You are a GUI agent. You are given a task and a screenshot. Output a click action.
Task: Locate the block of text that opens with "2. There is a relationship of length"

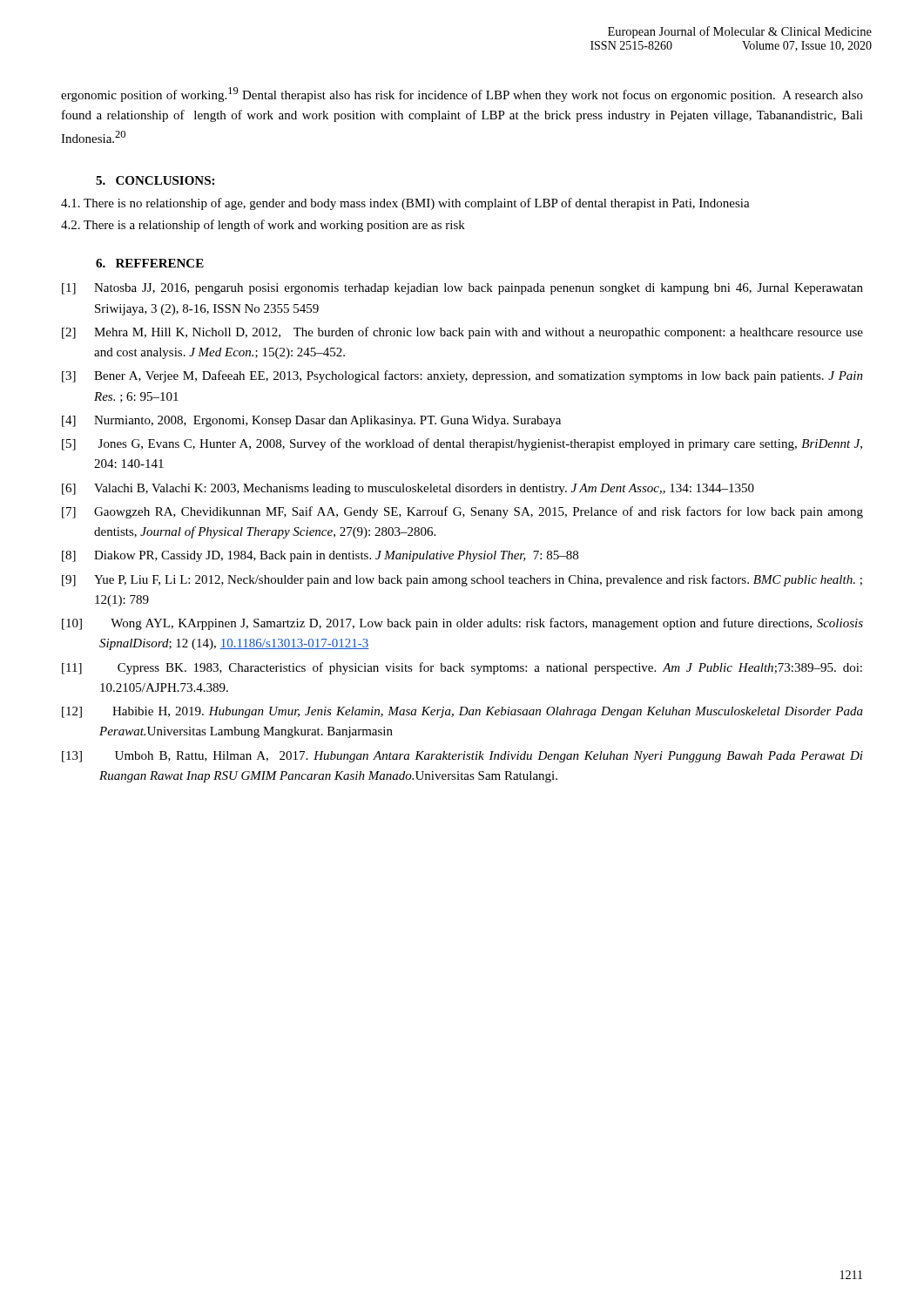(263, 225)
